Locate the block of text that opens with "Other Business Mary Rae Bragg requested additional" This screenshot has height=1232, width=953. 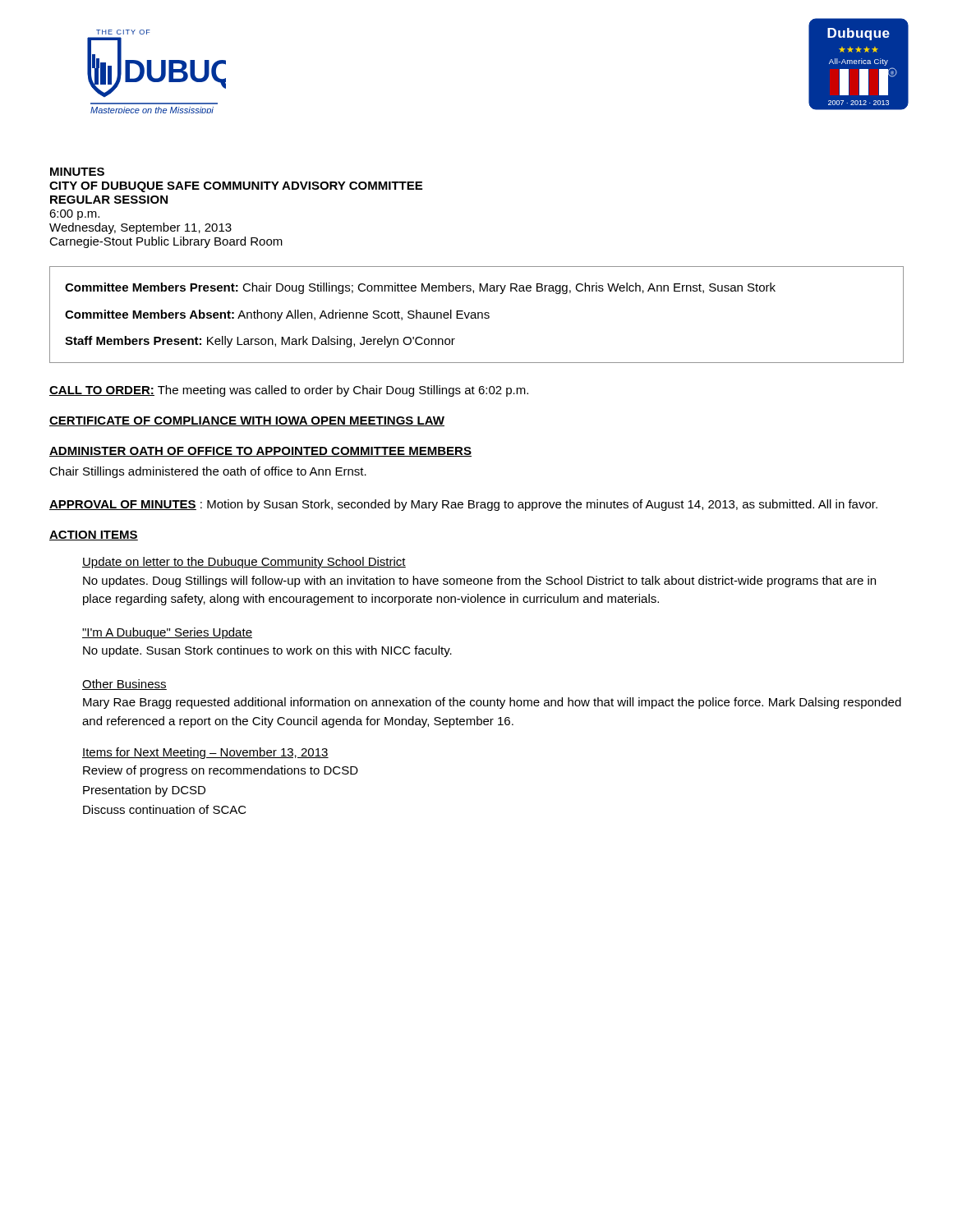click(493, 702)
